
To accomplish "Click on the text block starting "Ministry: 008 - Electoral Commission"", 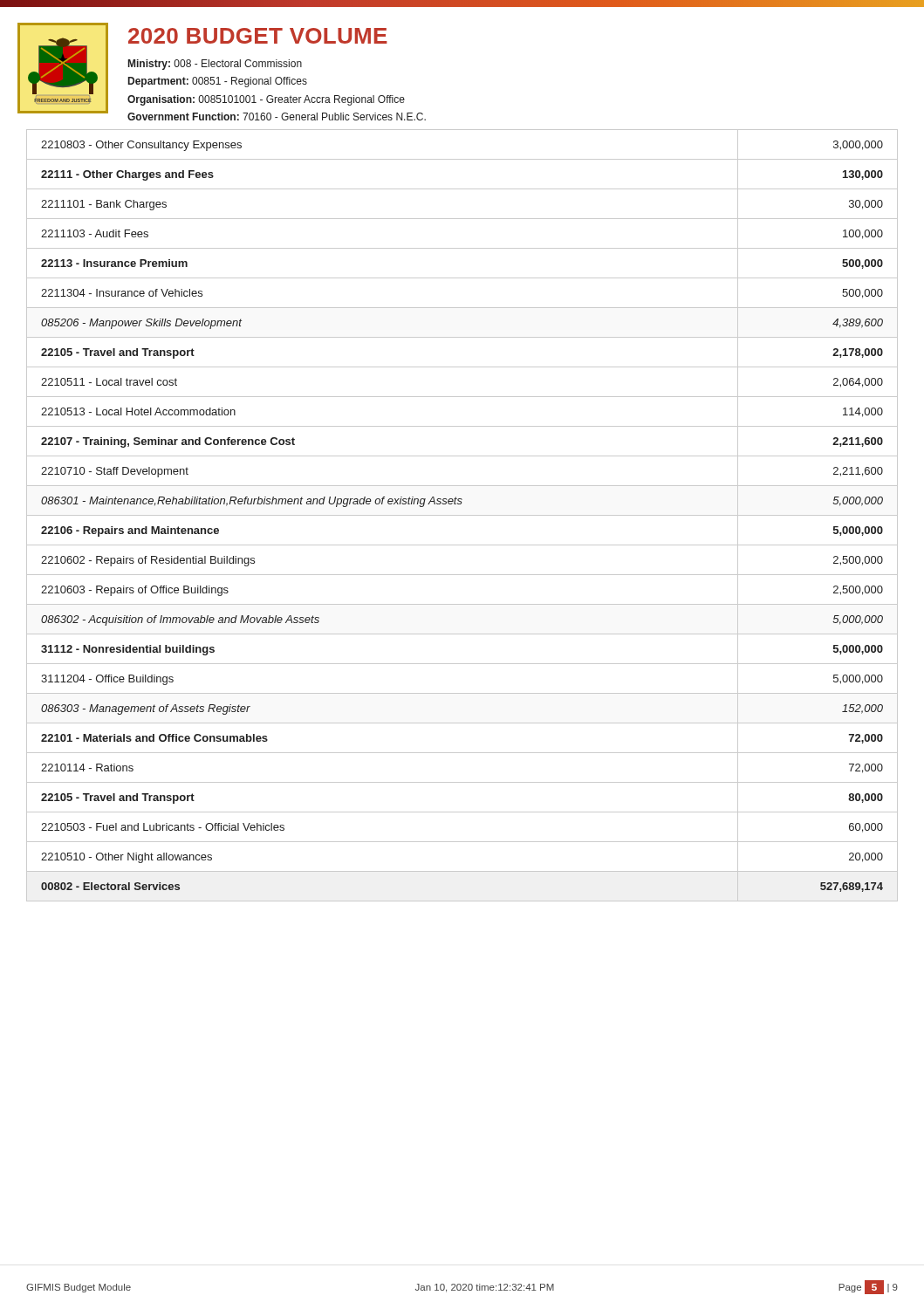I will pyautogui.click(x=277, y=99).
